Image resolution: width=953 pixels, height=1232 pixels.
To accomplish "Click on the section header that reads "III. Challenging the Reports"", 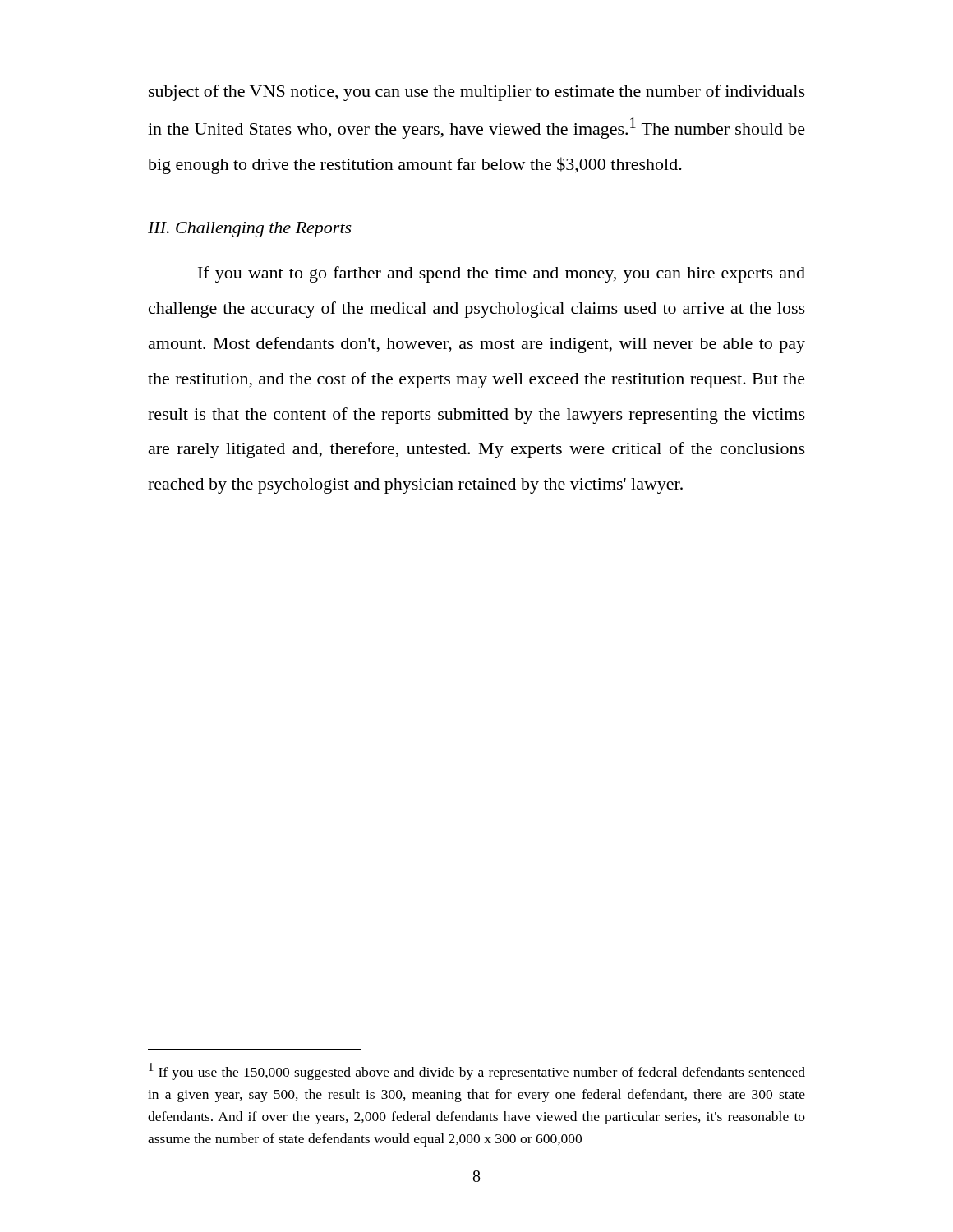I will [x=250, y=227].
